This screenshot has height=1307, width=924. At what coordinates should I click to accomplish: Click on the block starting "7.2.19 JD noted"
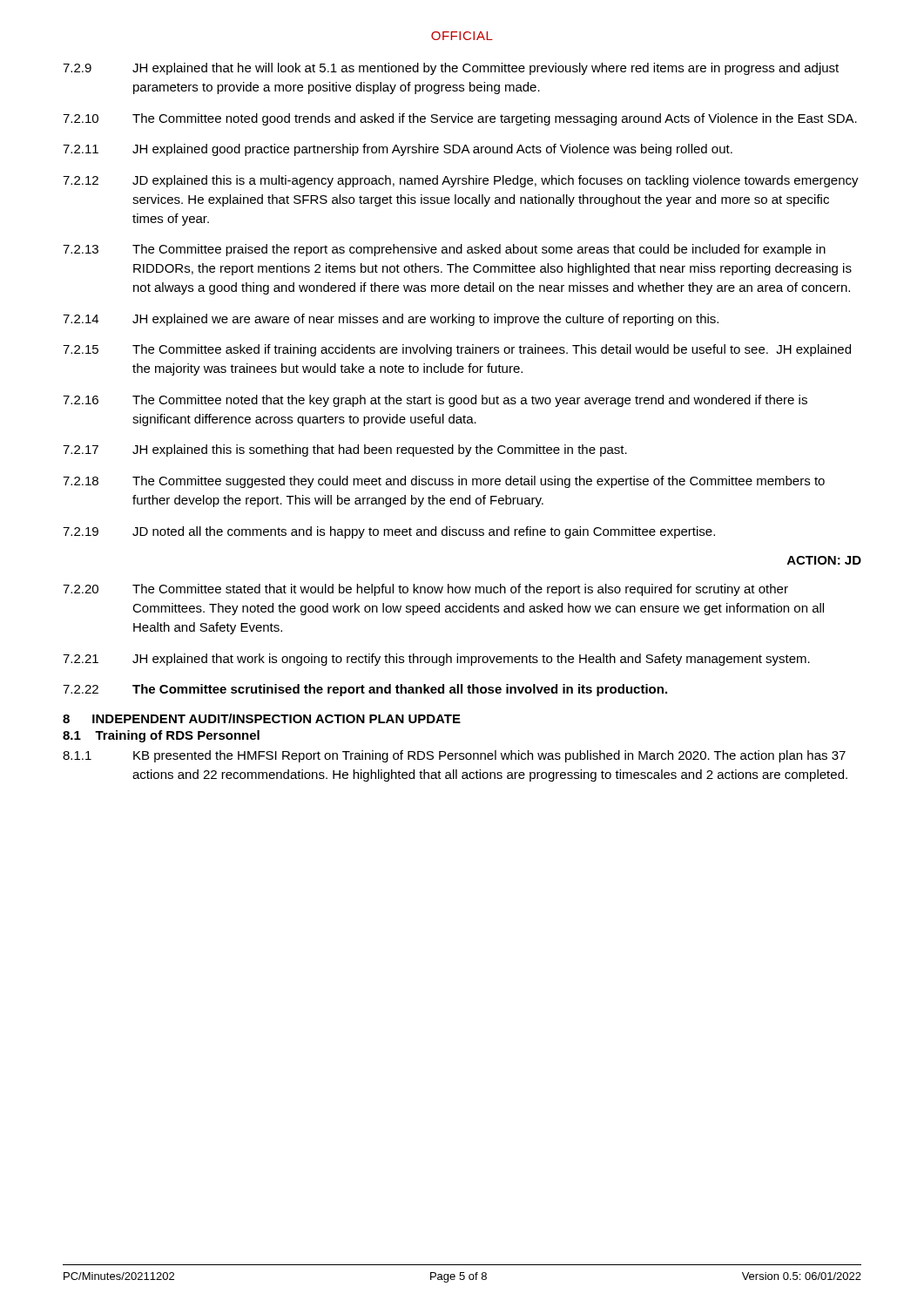(462, 531)
